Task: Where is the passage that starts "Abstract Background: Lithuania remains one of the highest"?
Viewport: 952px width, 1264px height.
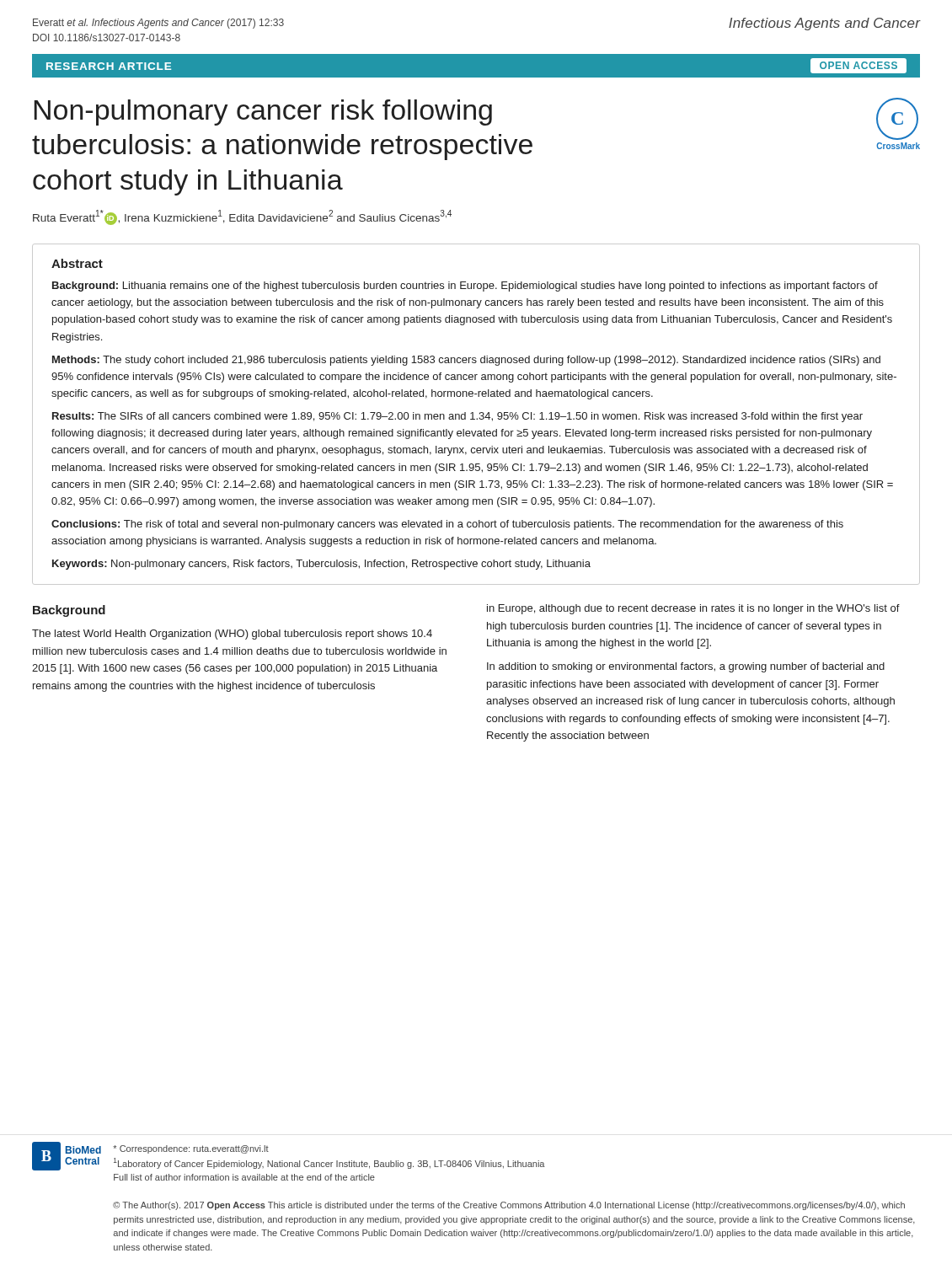Action: pos(476,414)
